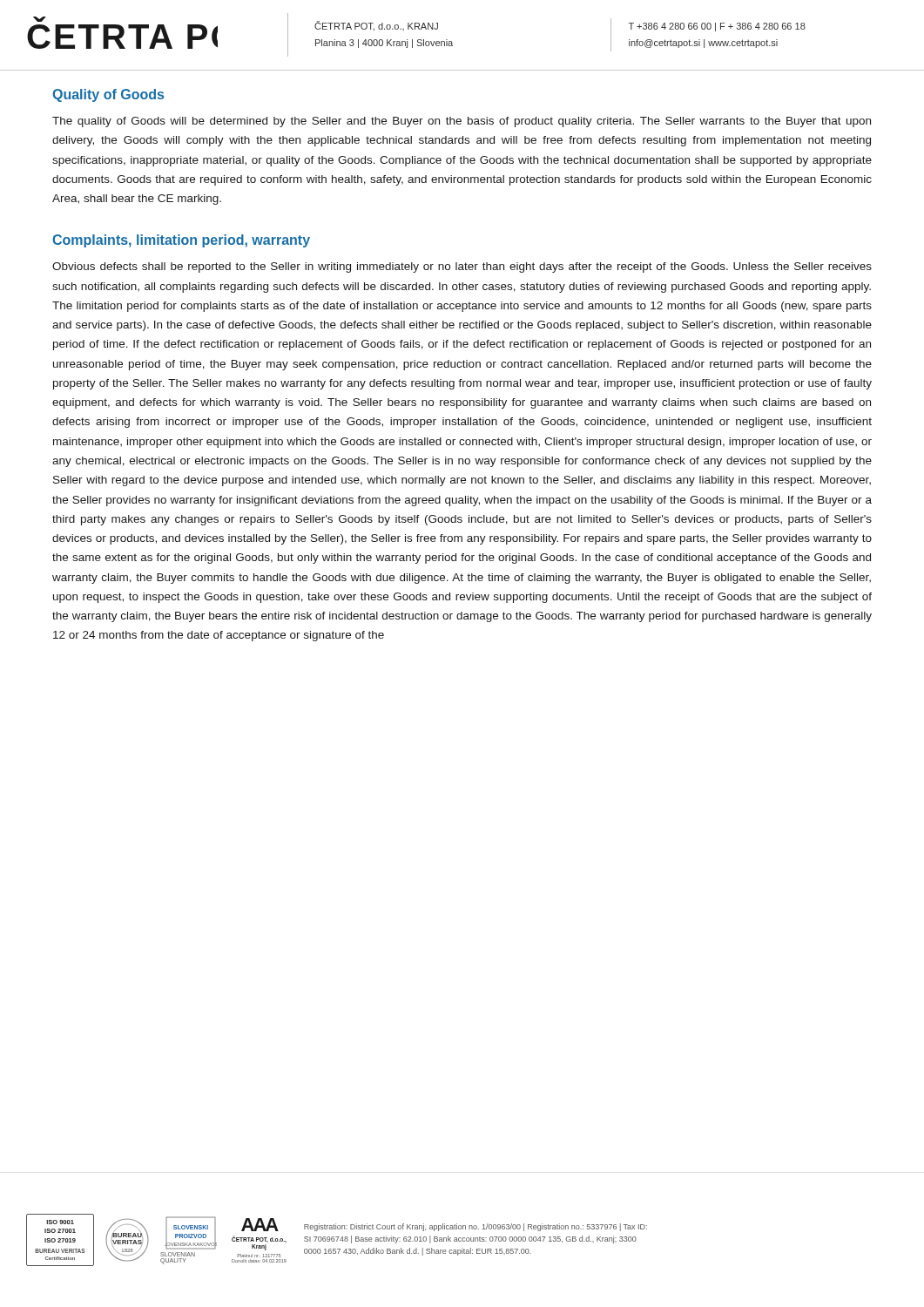This screenshot has width=924, height=1307.
Task: Point to "Quality of Goods"
Action: point(108,95)
